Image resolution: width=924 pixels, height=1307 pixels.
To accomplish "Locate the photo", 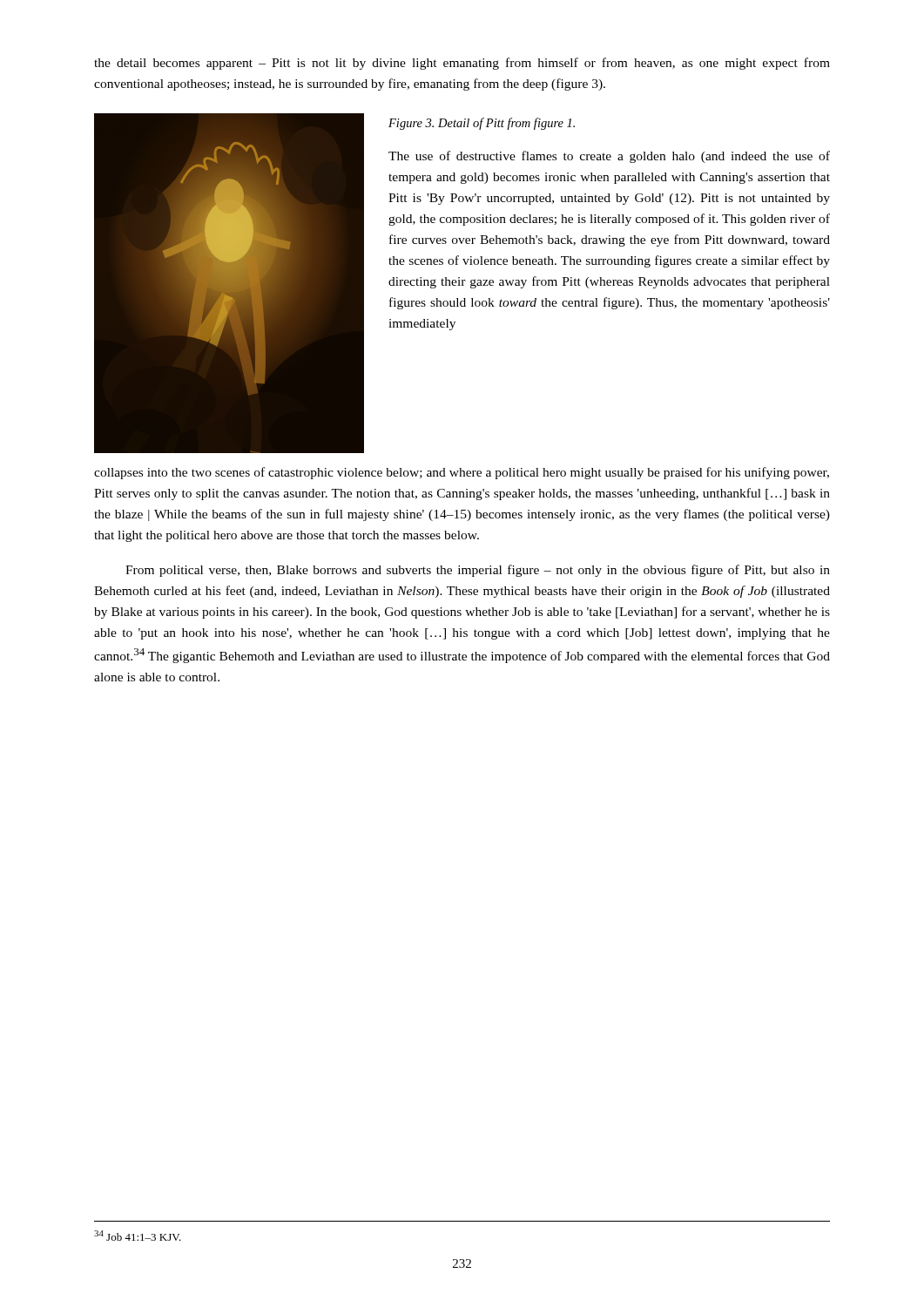I will click(x=229, y=283).
